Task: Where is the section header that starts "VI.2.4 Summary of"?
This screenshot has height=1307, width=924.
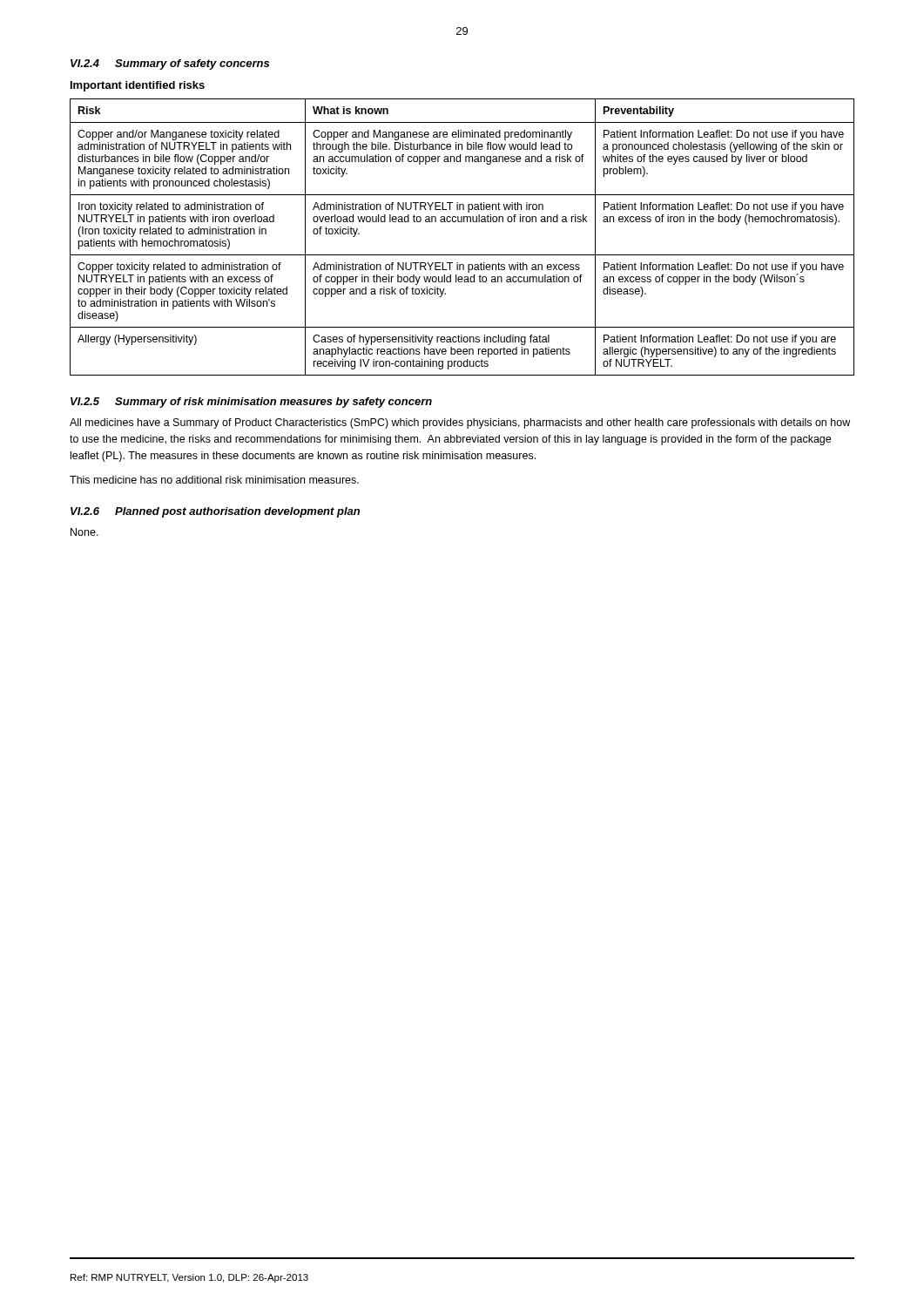Action: pyautogui.click(x=170, y=63)
